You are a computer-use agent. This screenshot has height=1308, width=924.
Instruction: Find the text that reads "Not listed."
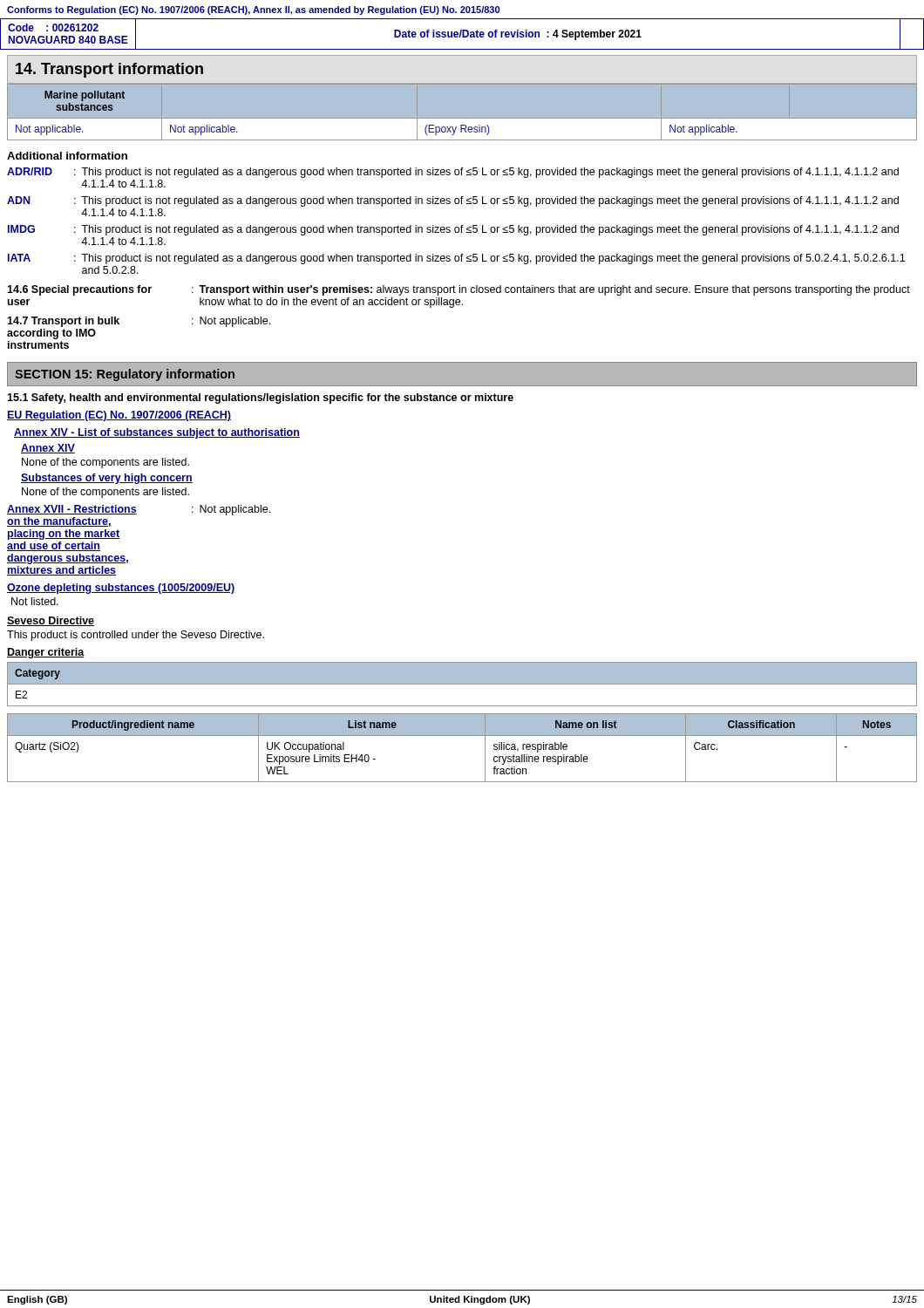[35, 602]
